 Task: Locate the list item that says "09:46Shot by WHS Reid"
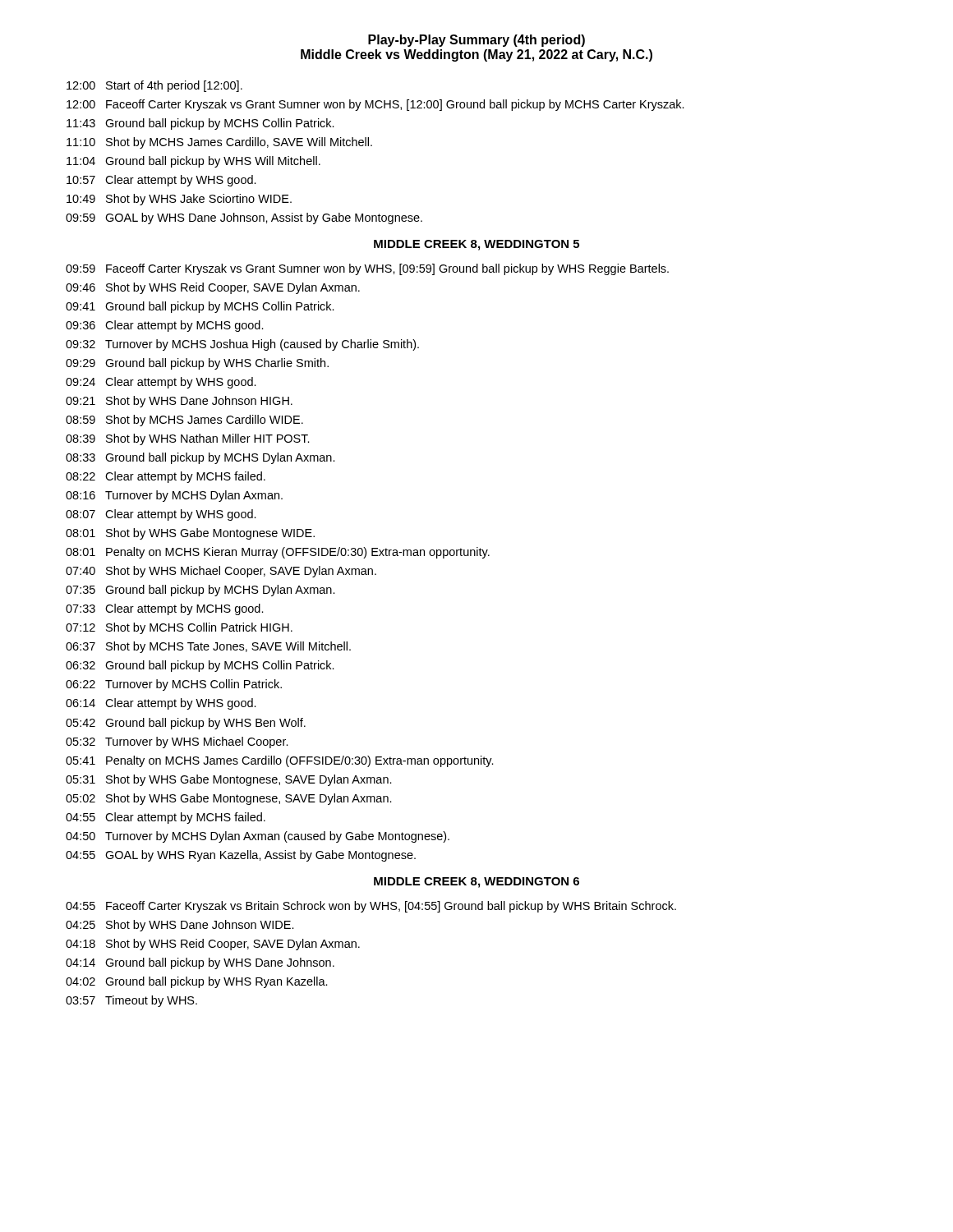click(x=213, y=288)
